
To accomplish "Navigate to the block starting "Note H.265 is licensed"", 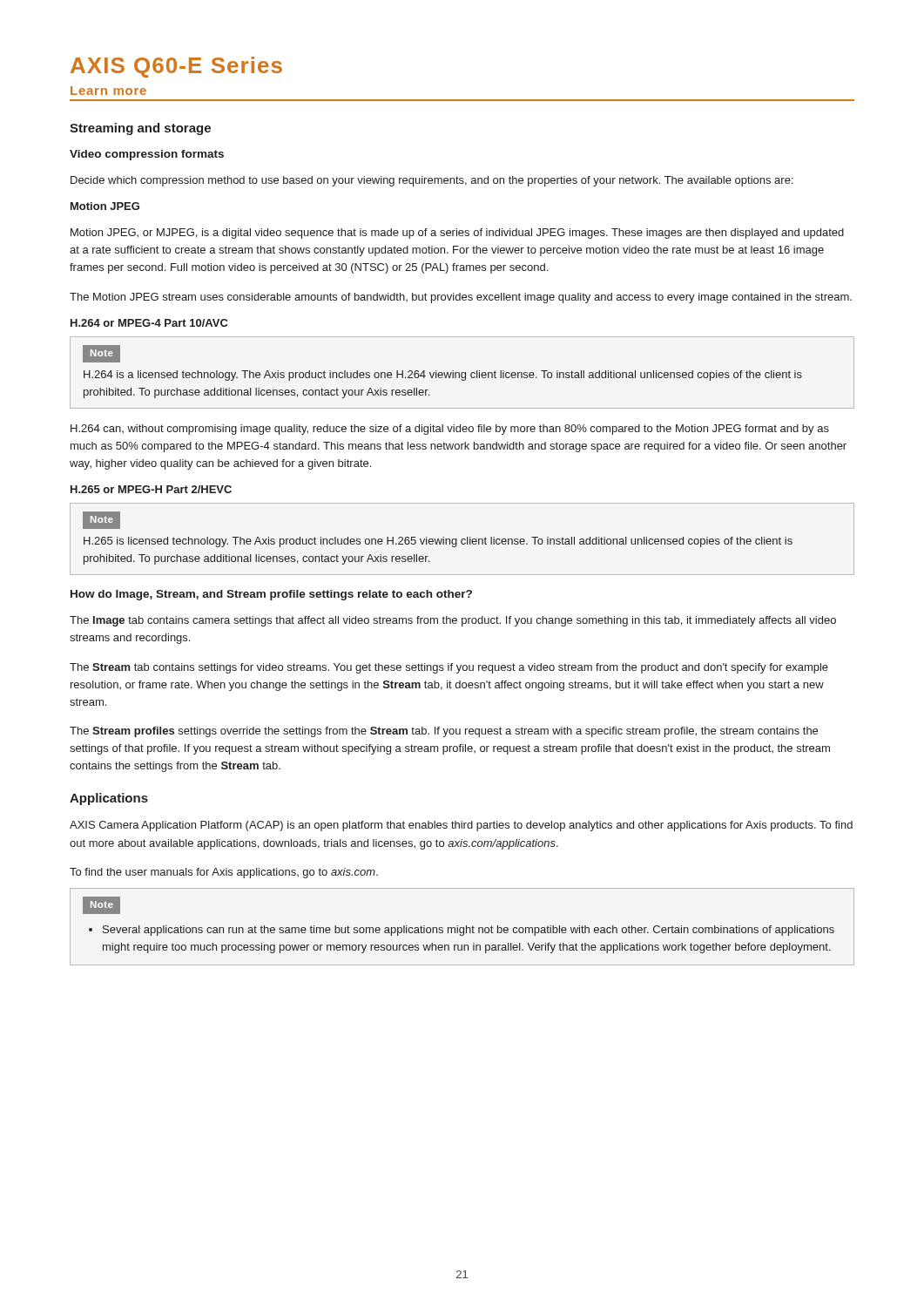I will click(462, 539).
